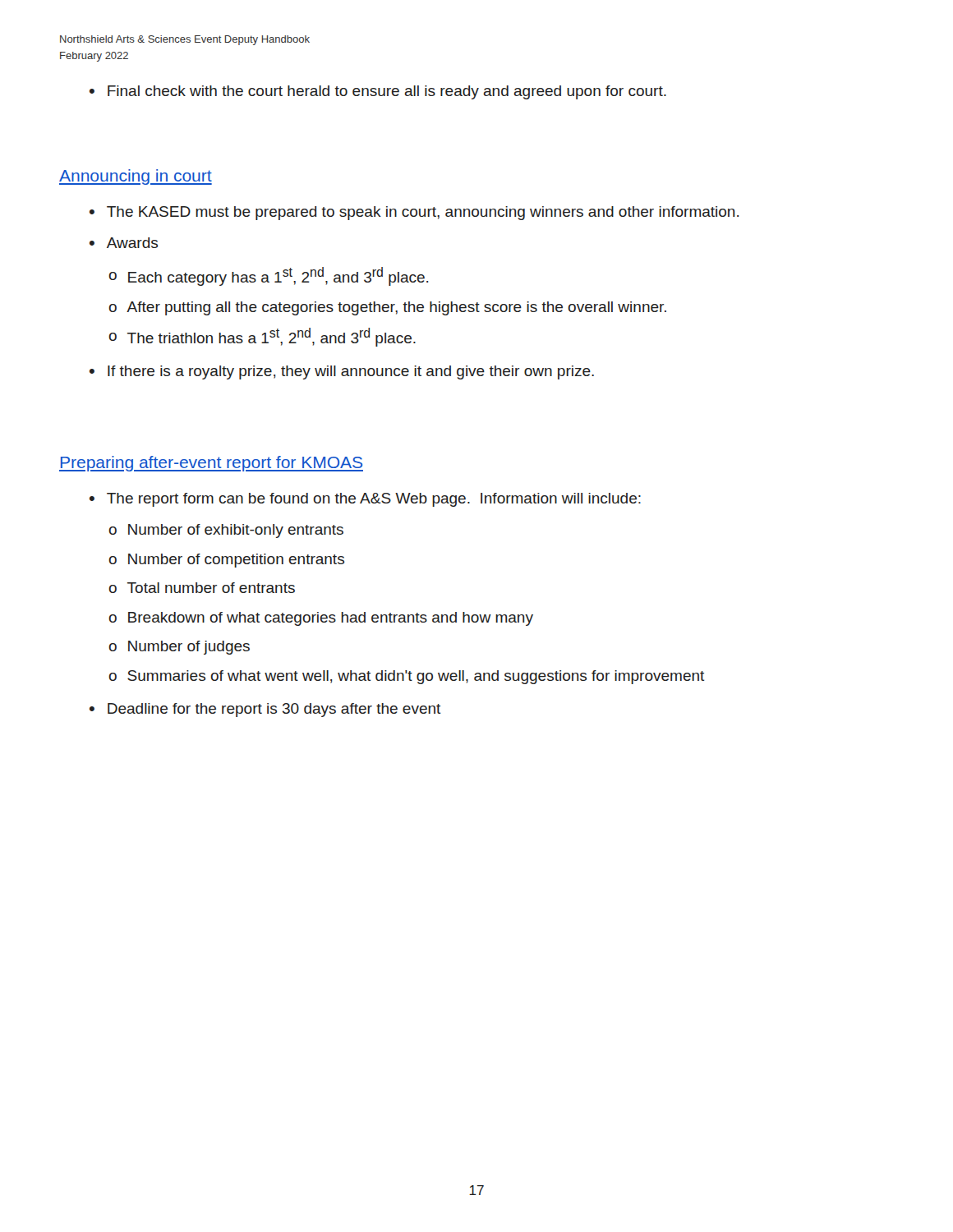This screenshot has width=953, height=1232.
Task: Find the list item that says "o Each category has a"
Action: (269, 276)
